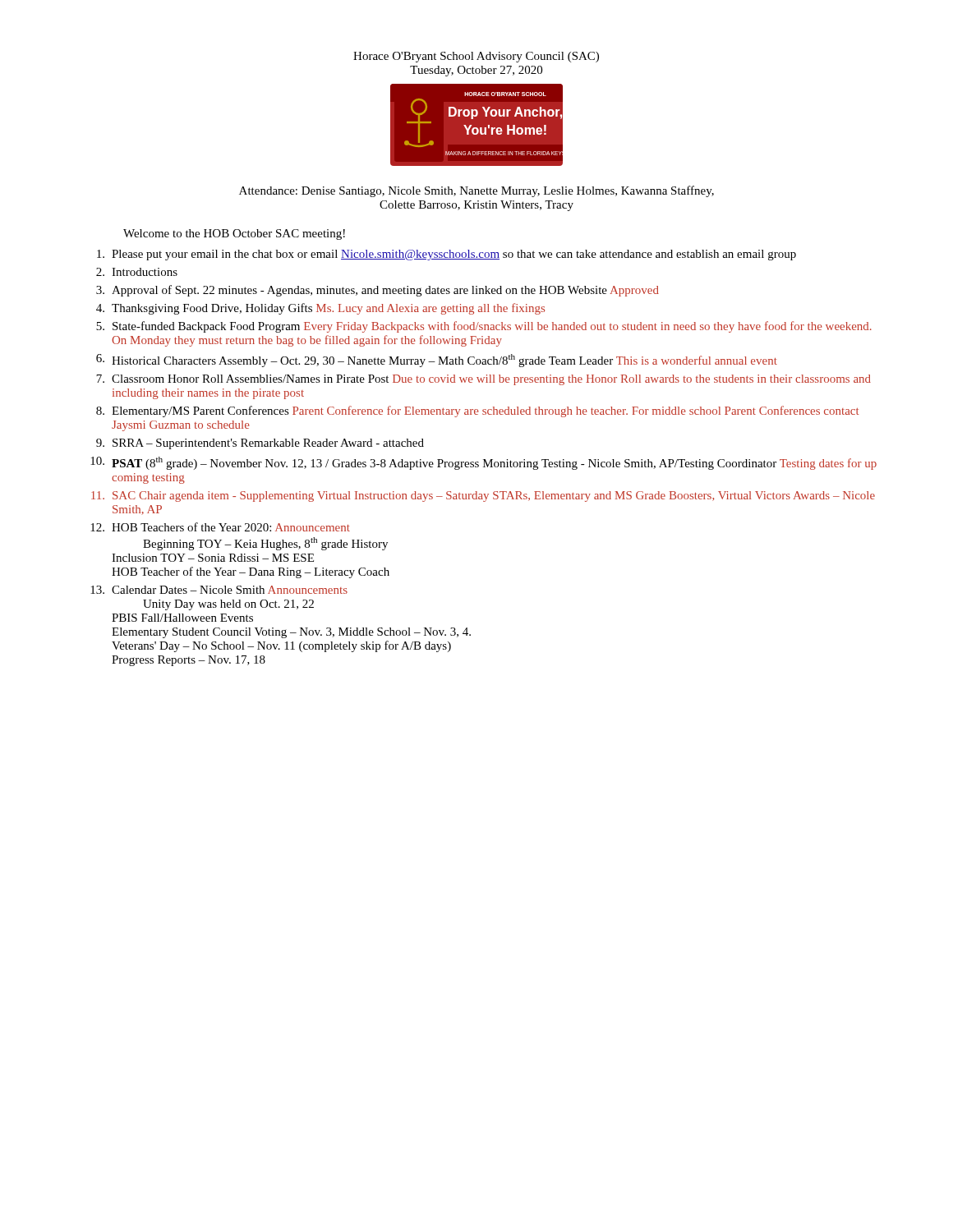Locate the title
Image resolution: width=953 pixels, height=1232 pixels.
tap(476, 63)
